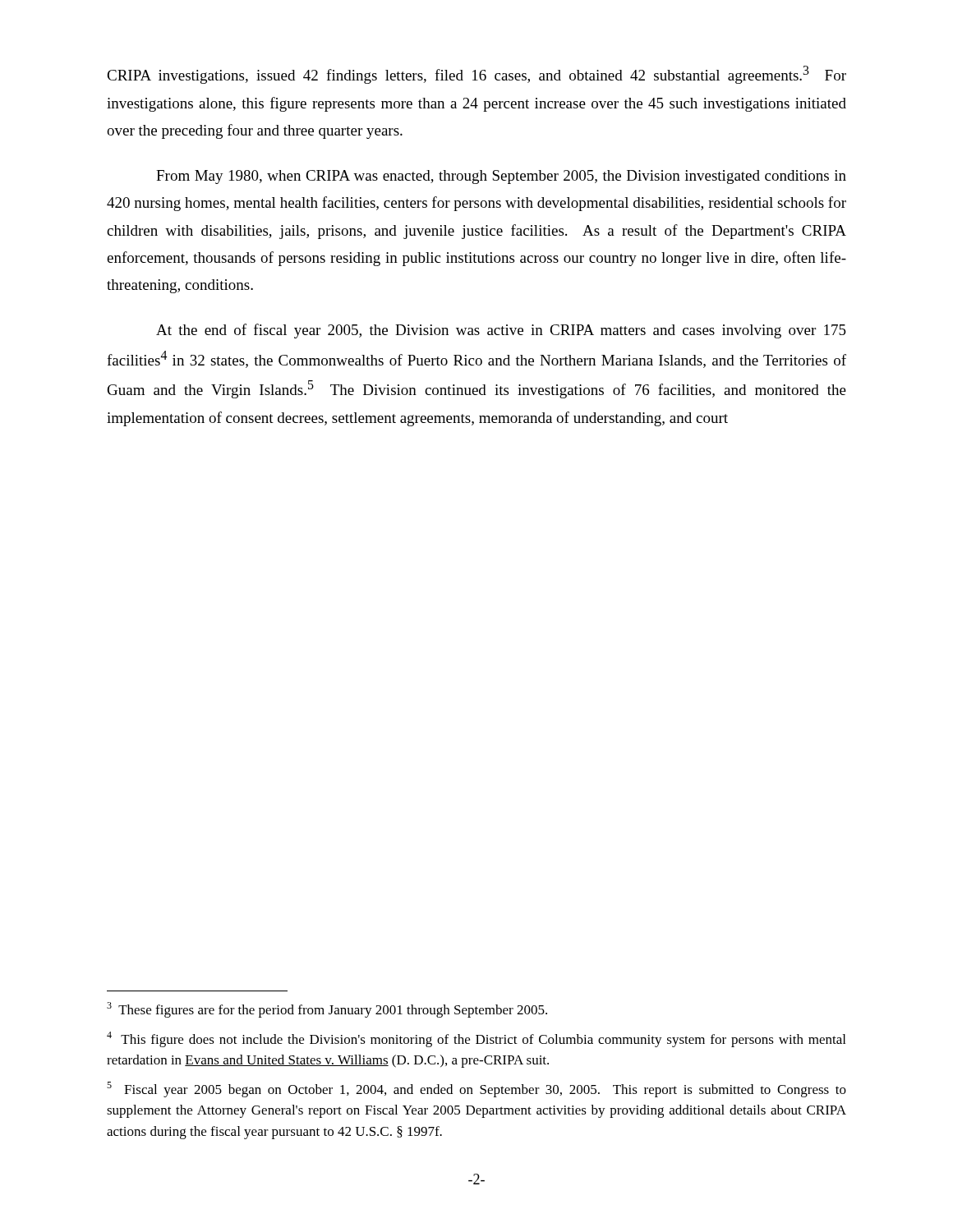Locate the footnote that says "5 Fiscal year 2005"
The height and width of the screenshot is (1232, 953).
pyautogui.click(x=476, y=1109)
